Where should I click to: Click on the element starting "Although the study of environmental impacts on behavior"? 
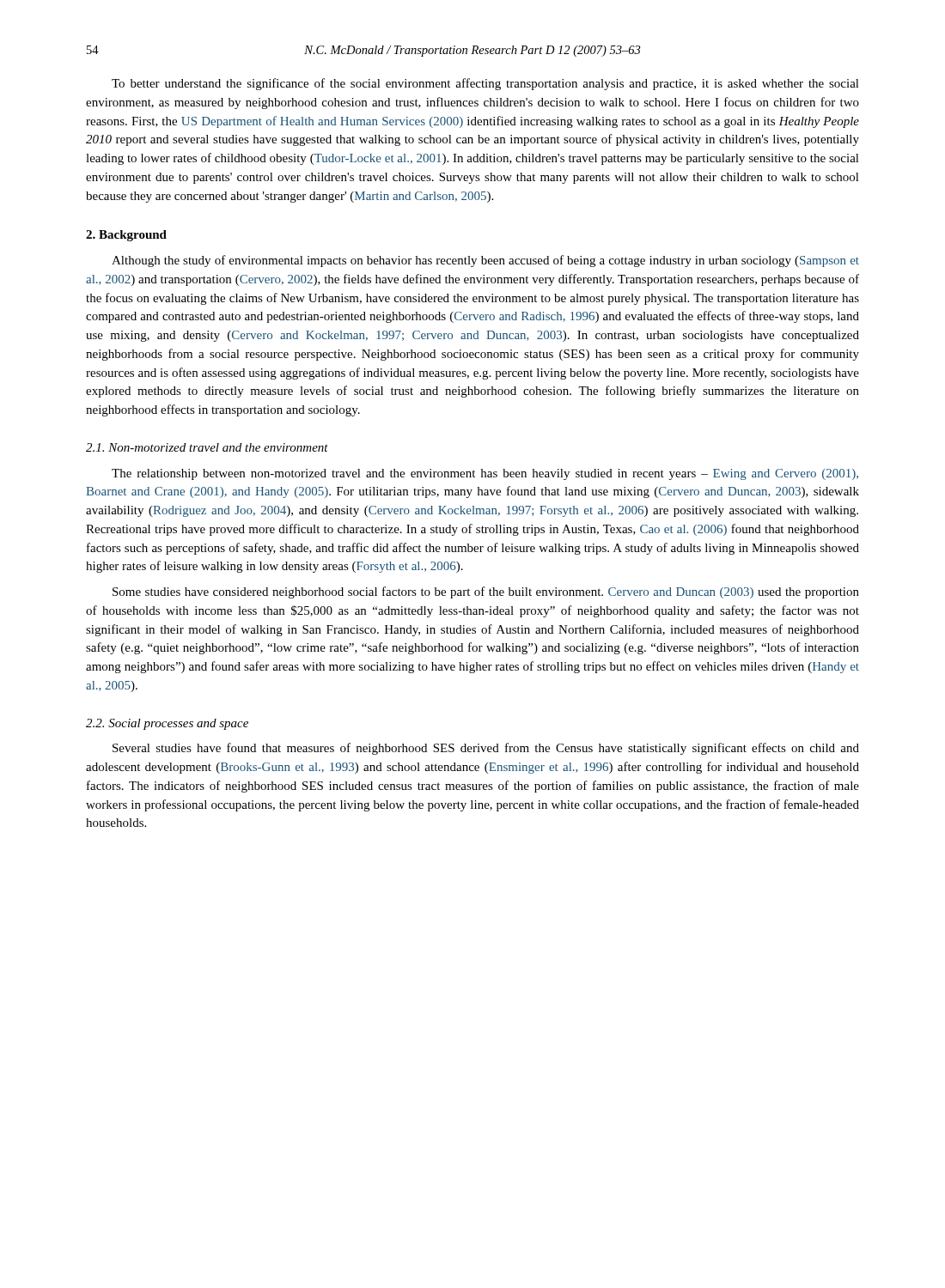(x=472, y=336)
